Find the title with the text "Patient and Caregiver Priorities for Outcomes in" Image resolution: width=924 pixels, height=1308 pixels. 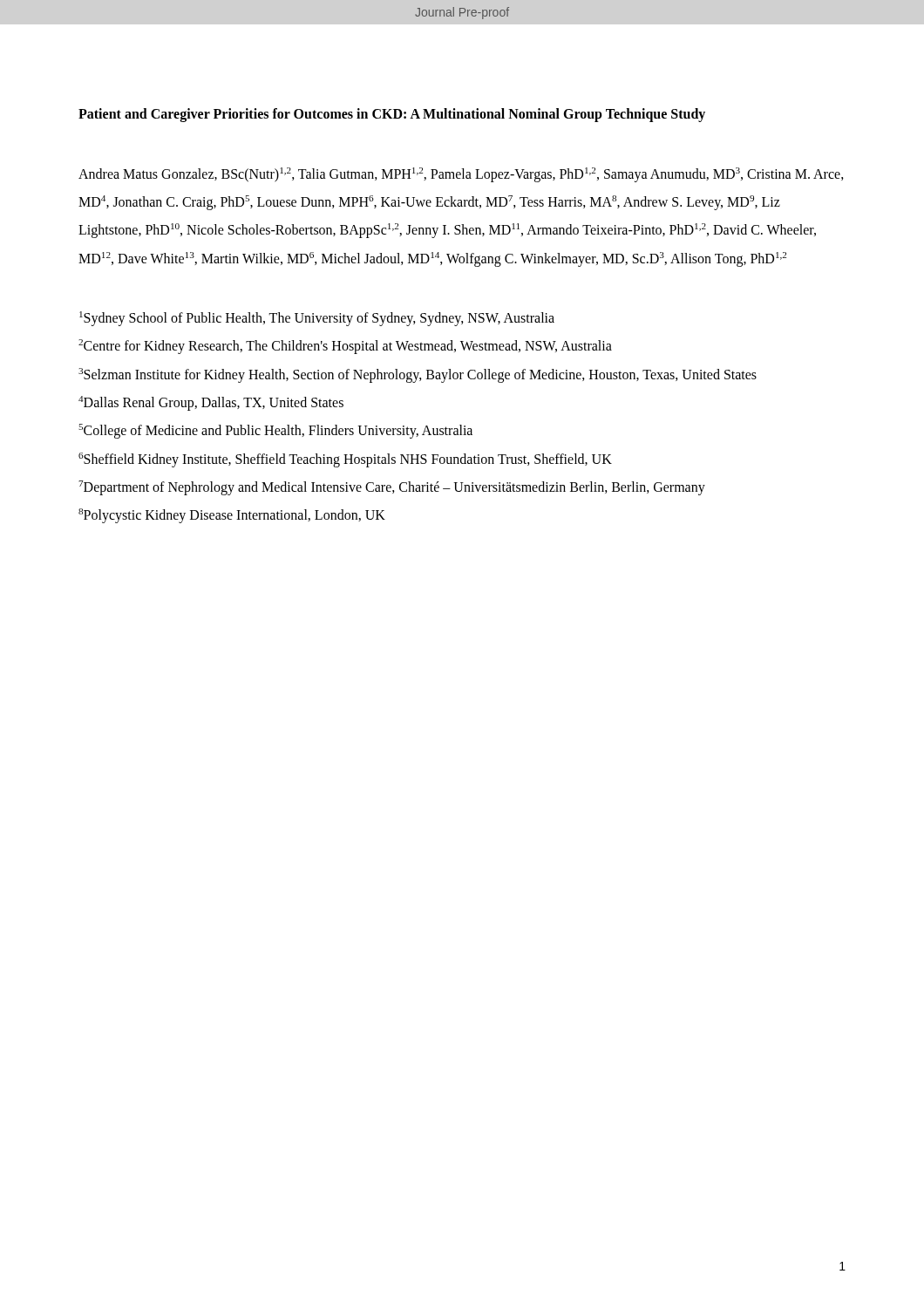(392, 114)
